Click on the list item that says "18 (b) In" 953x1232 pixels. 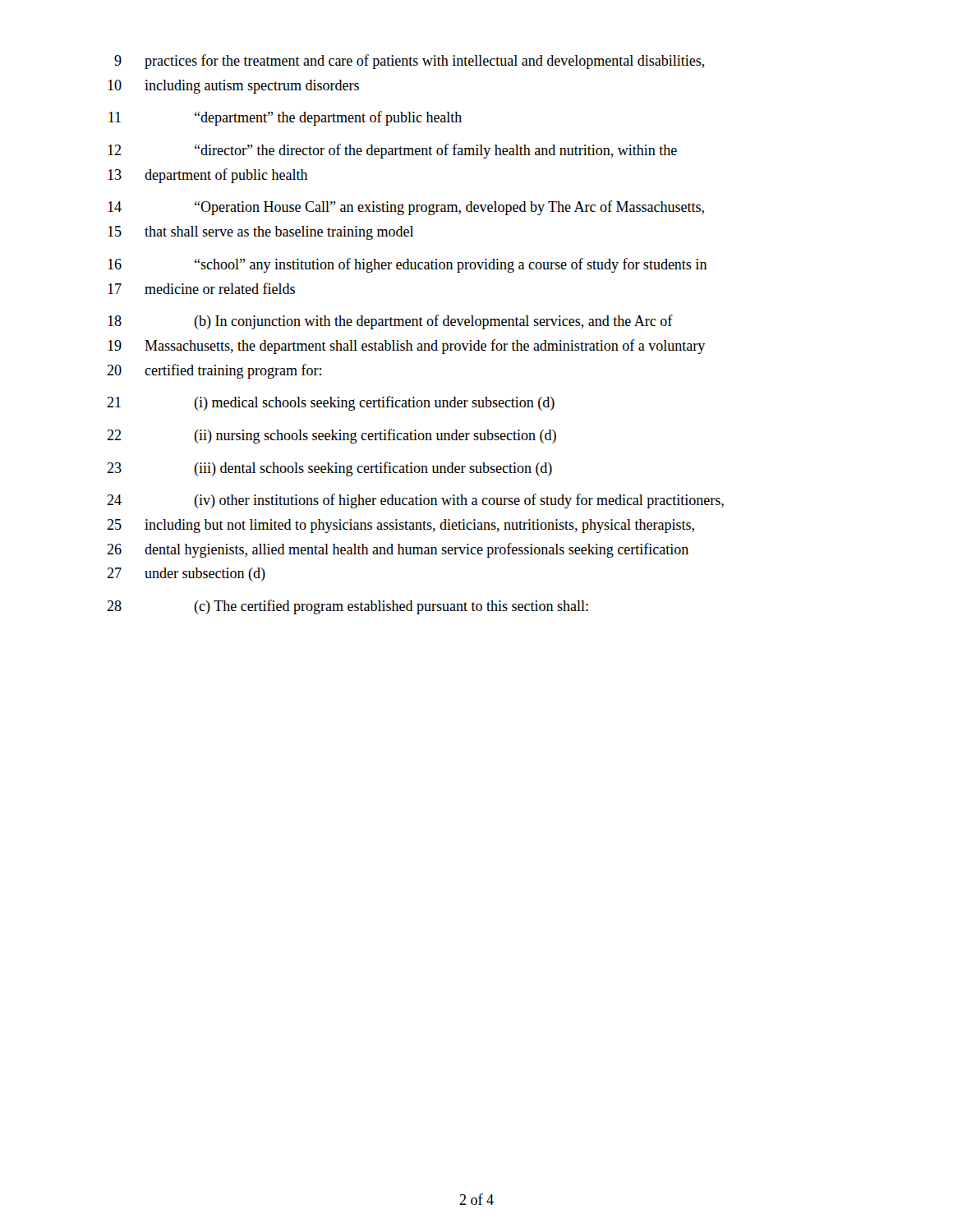[x=485, y=322]
